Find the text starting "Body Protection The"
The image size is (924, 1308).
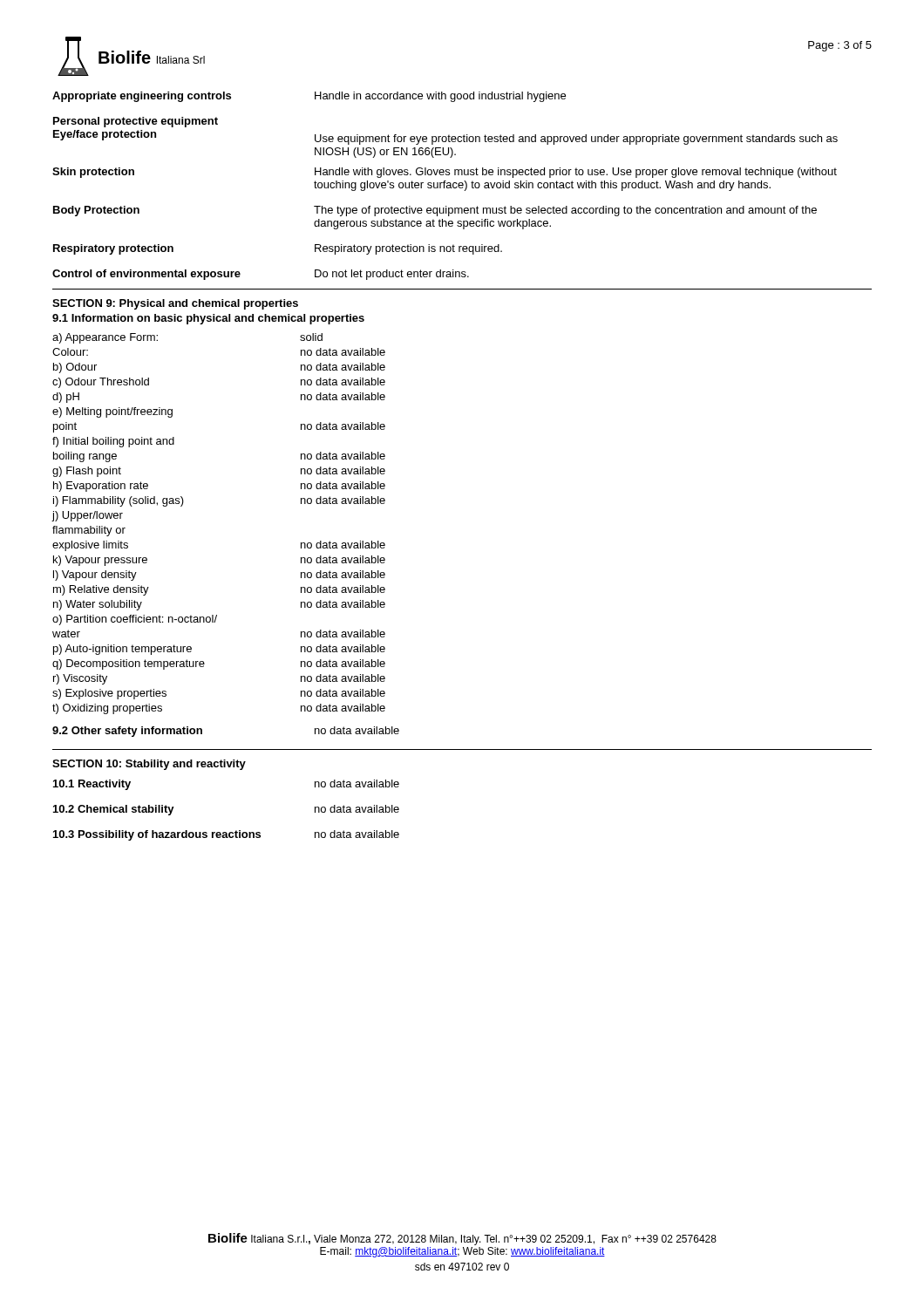(462, 216)
